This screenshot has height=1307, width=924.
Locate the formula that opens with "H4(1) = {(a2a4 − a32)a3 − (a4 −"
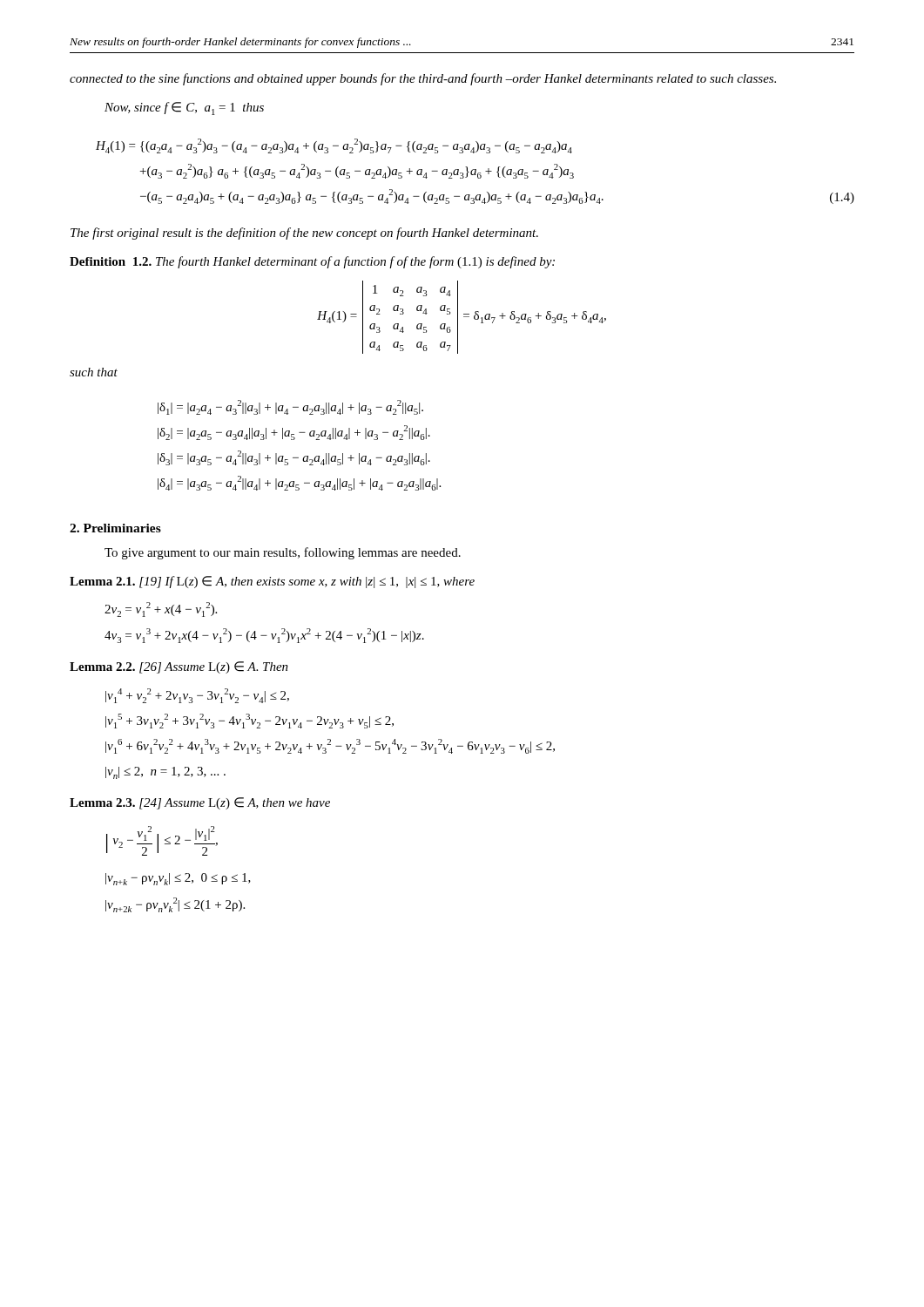(462, 171)
